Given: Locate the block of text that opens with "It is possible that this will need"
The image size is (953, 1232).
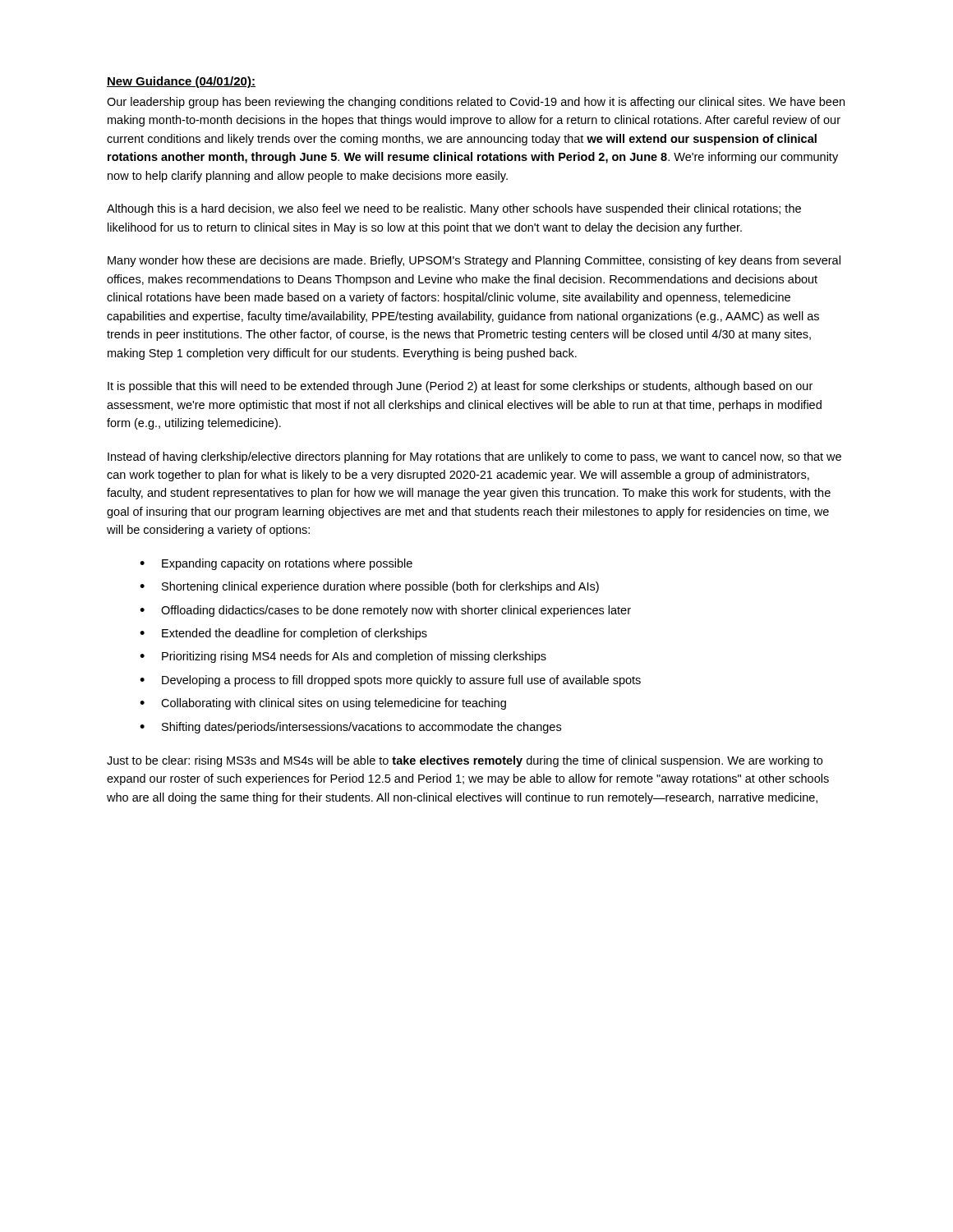Looking at the screenshot, I should [464, 405].
